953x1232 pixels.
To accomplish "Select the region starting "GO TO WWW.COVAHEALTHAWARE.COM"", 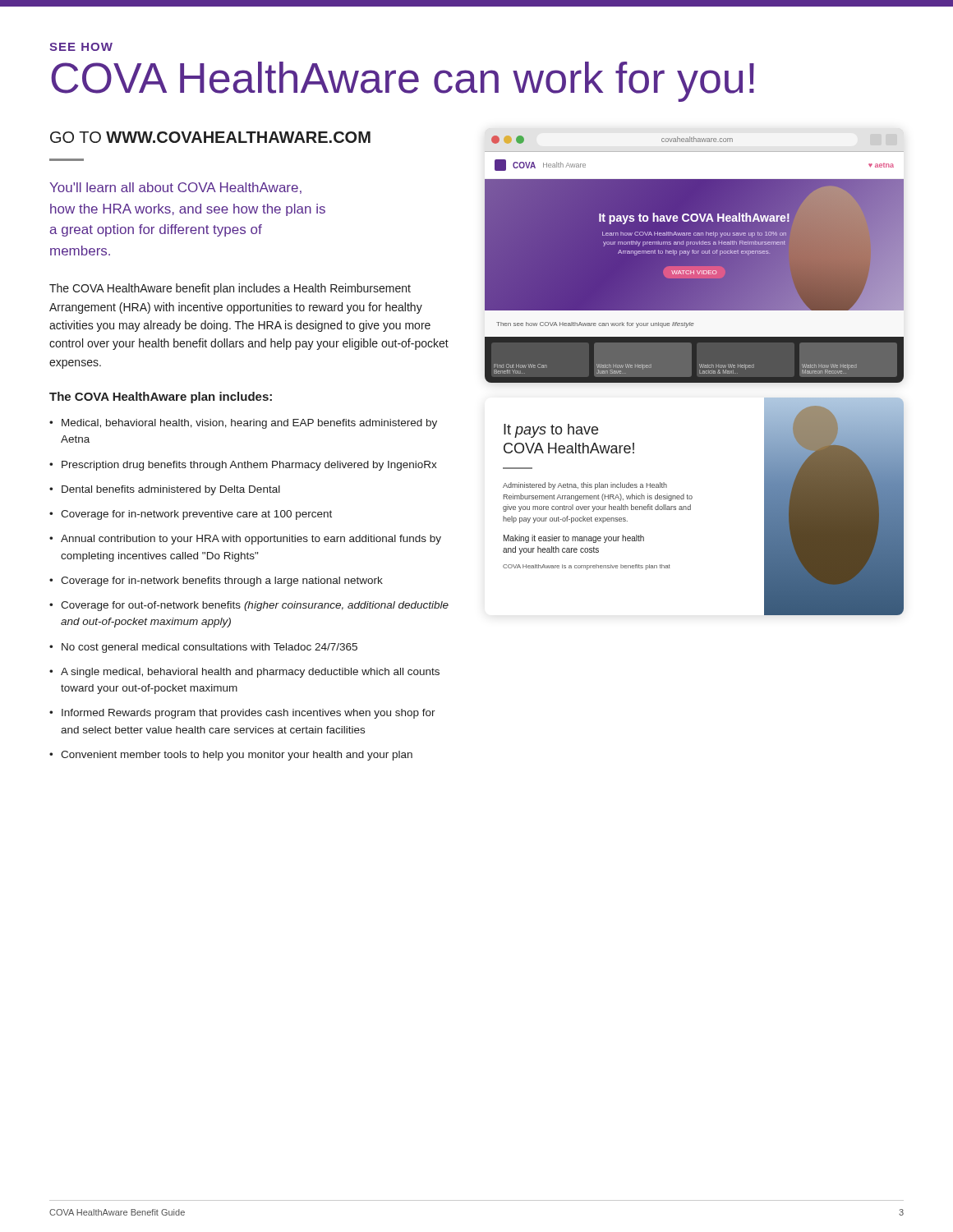I will pos(251,145).
